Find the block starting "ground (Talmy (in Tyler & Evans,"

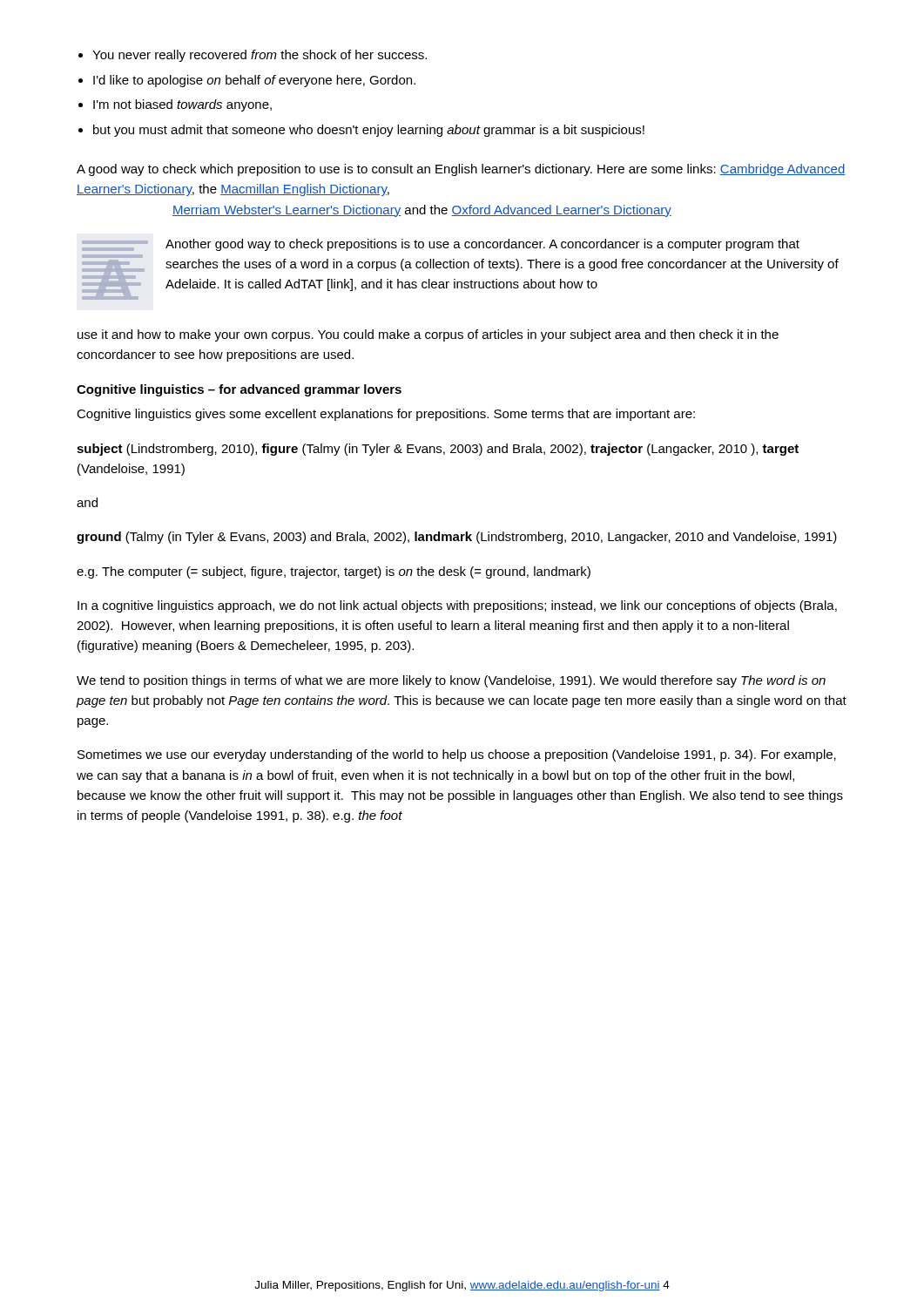pyautogui.click(x=457, y=537)
